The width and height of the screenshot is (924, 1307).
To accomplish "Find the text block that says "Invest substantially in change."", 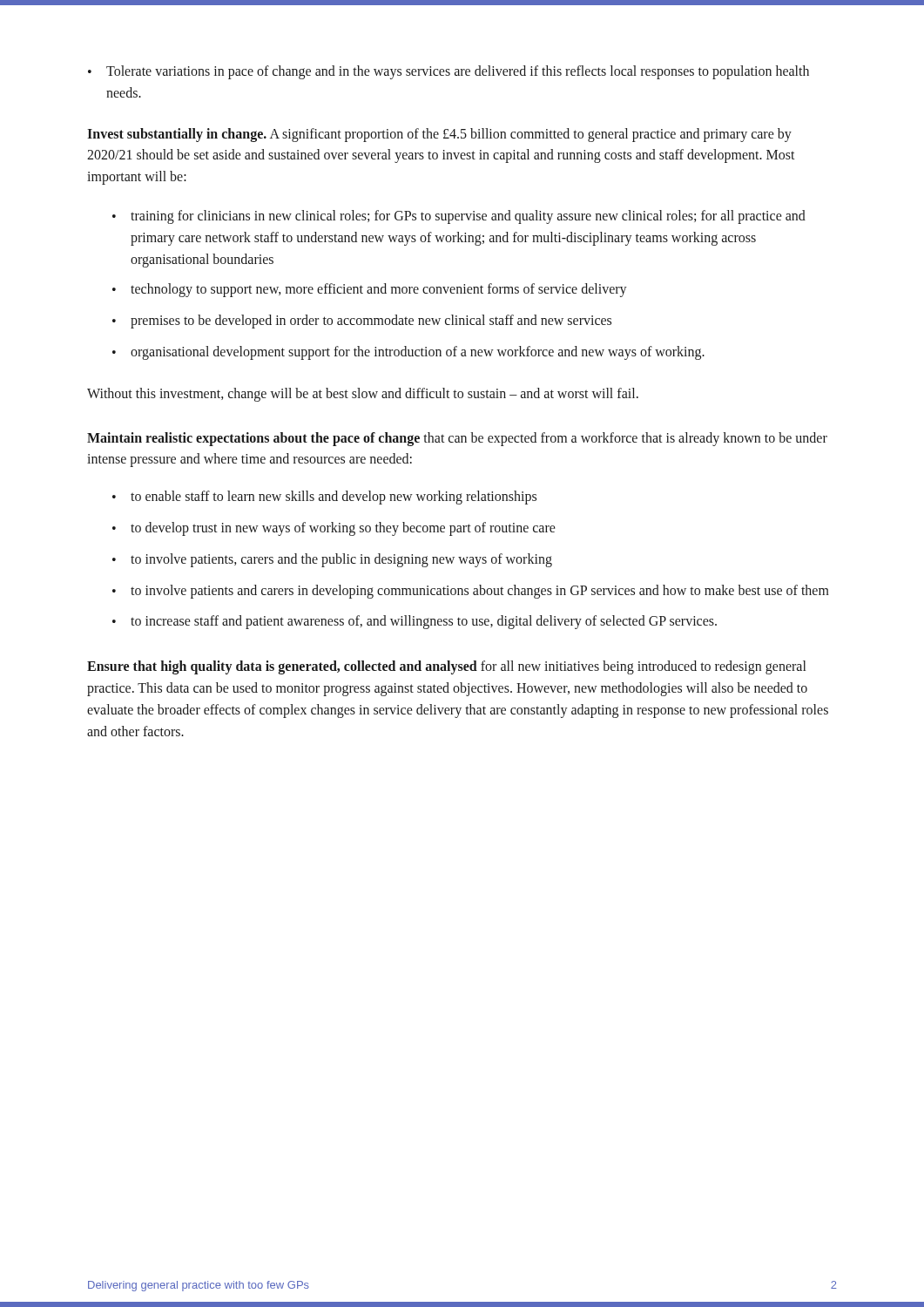I will [x=462, y=156].
